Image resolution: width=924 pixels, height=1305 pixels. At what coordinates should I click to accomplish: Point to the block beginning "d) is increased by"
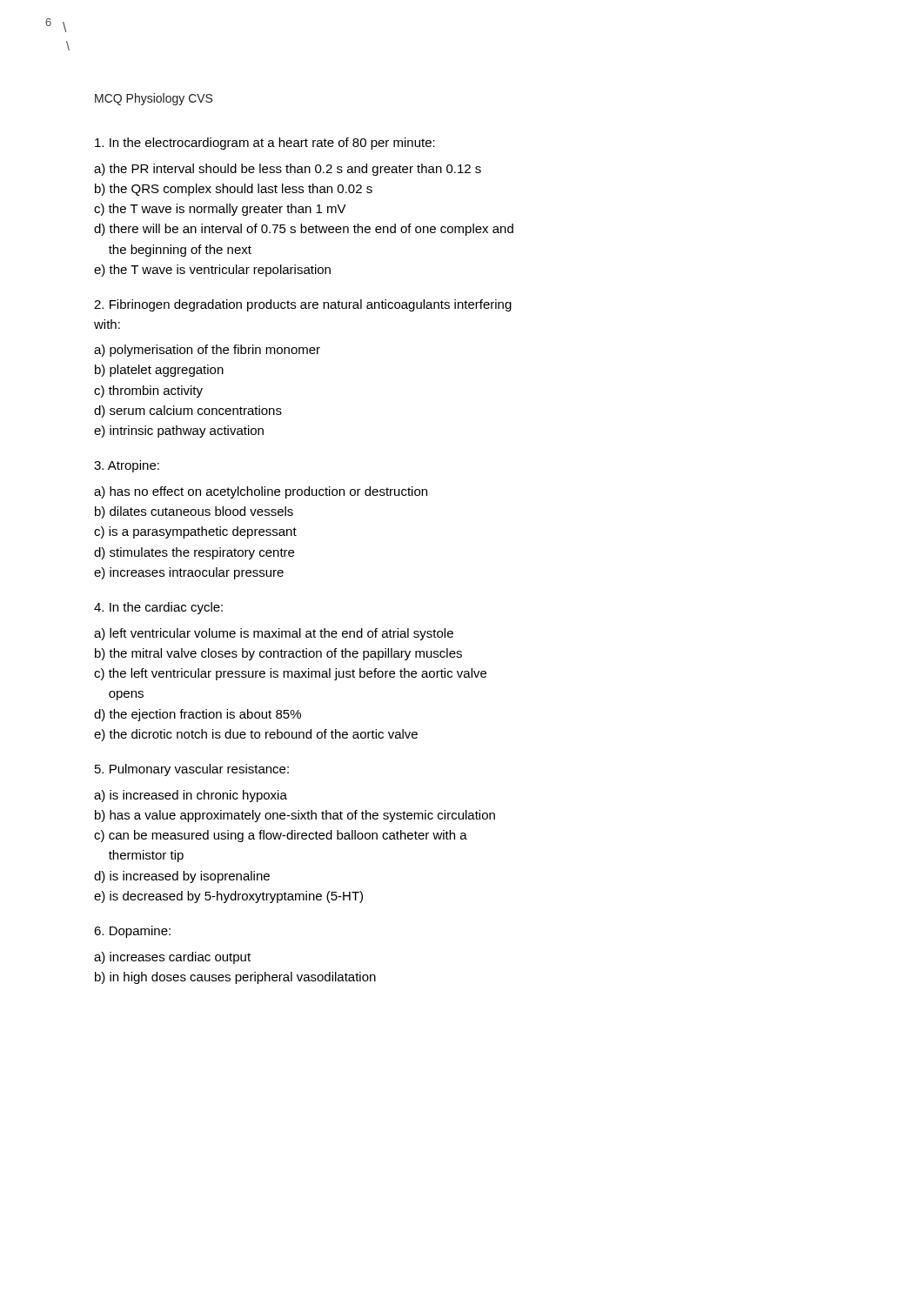(182, 875)
